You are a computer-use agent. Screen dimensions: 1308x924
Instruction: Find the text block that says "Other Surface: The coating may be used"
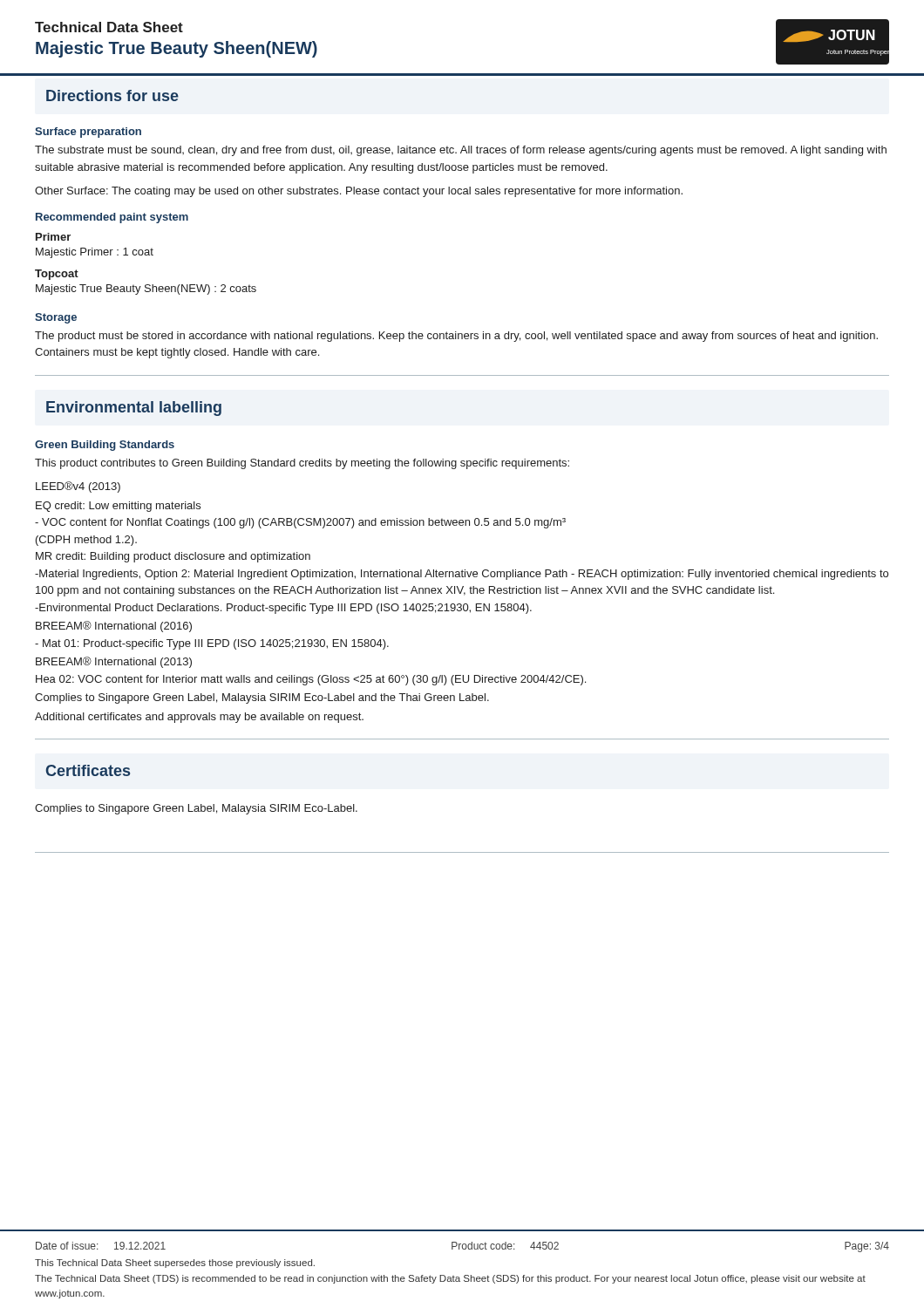click(359, 191)
